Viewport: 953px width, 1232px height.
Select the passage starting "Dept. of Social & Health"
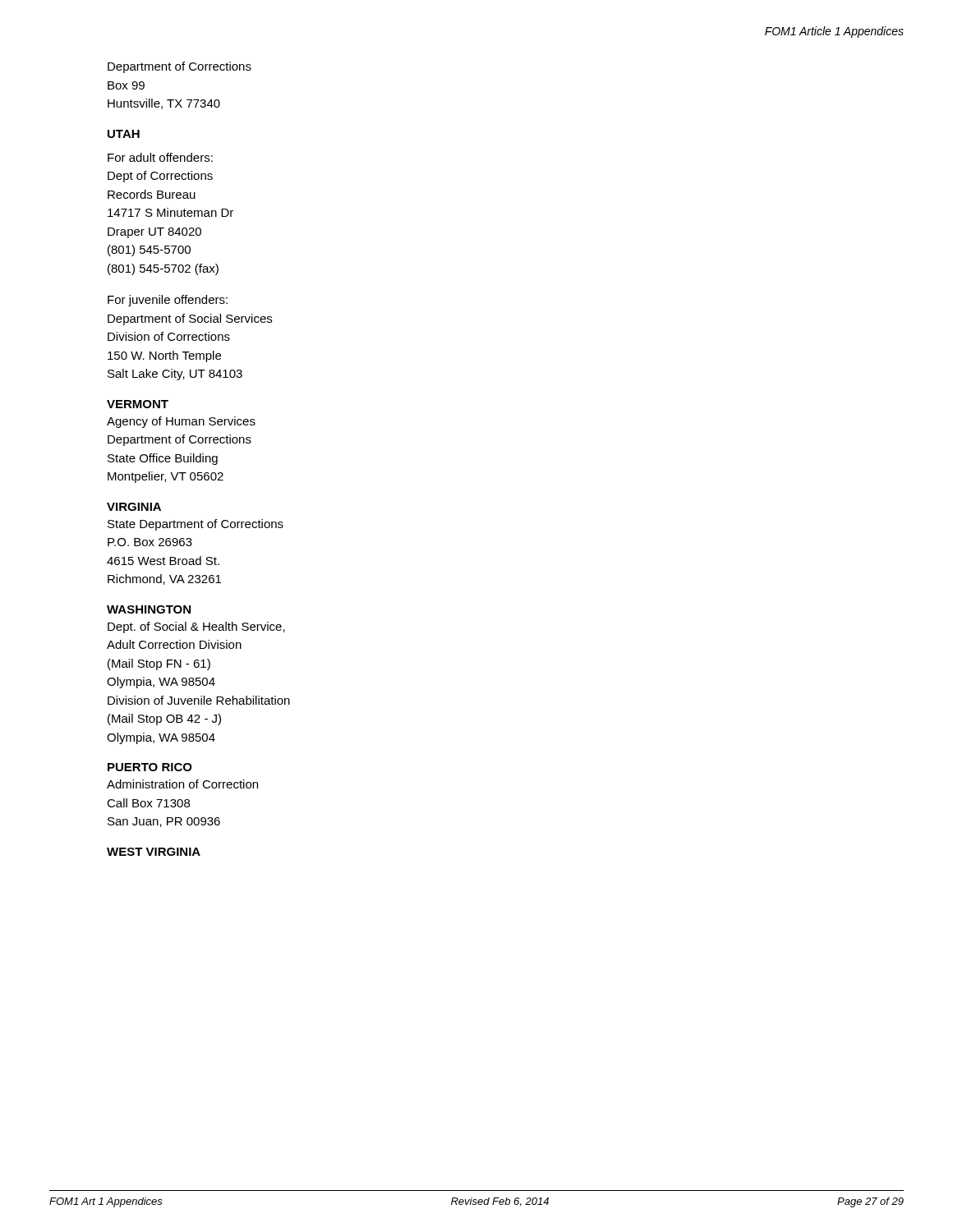click(199, 681)
